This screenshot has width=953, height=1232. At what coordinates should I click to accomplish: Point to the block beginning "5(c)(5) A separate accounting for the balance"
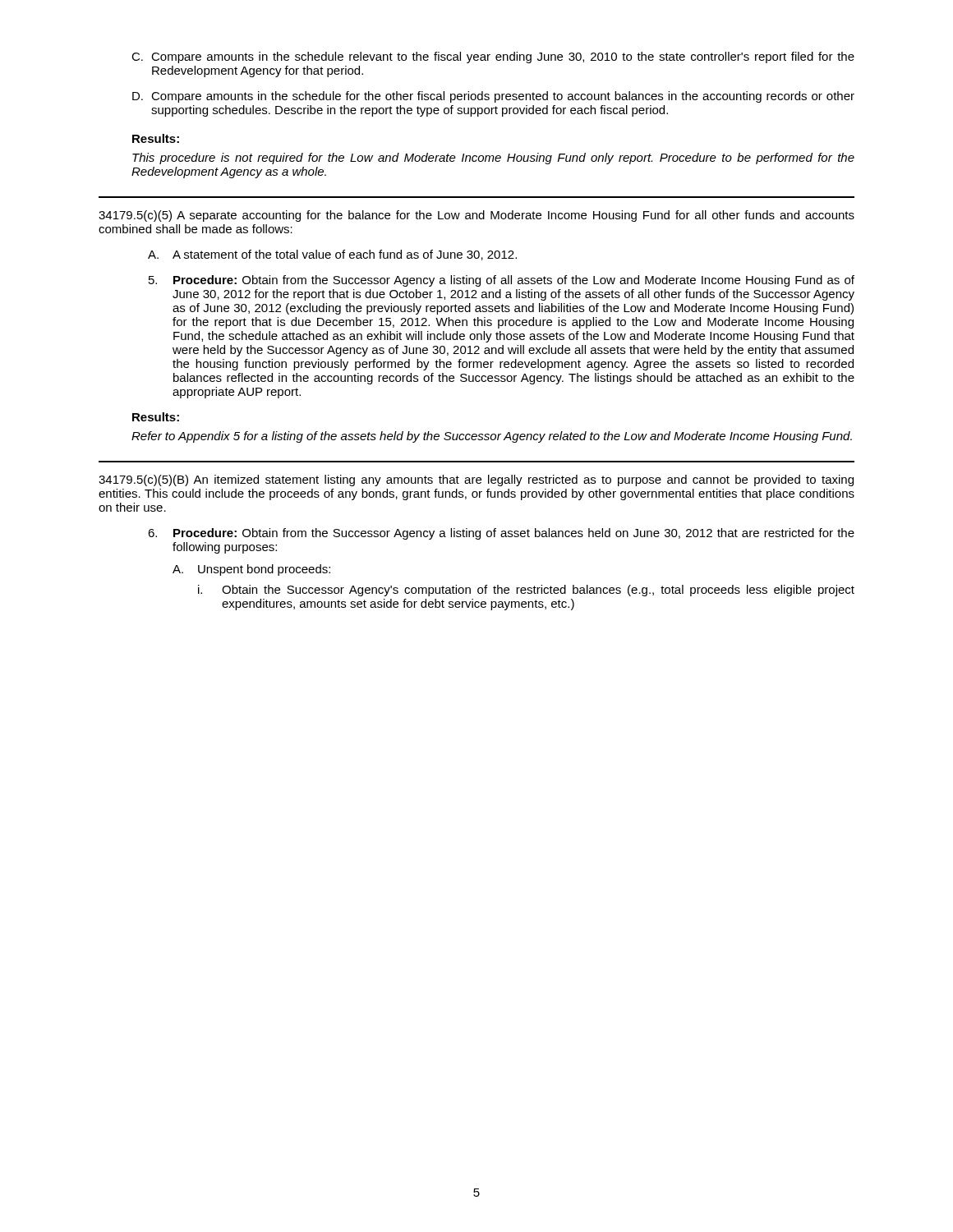point(476,222)
